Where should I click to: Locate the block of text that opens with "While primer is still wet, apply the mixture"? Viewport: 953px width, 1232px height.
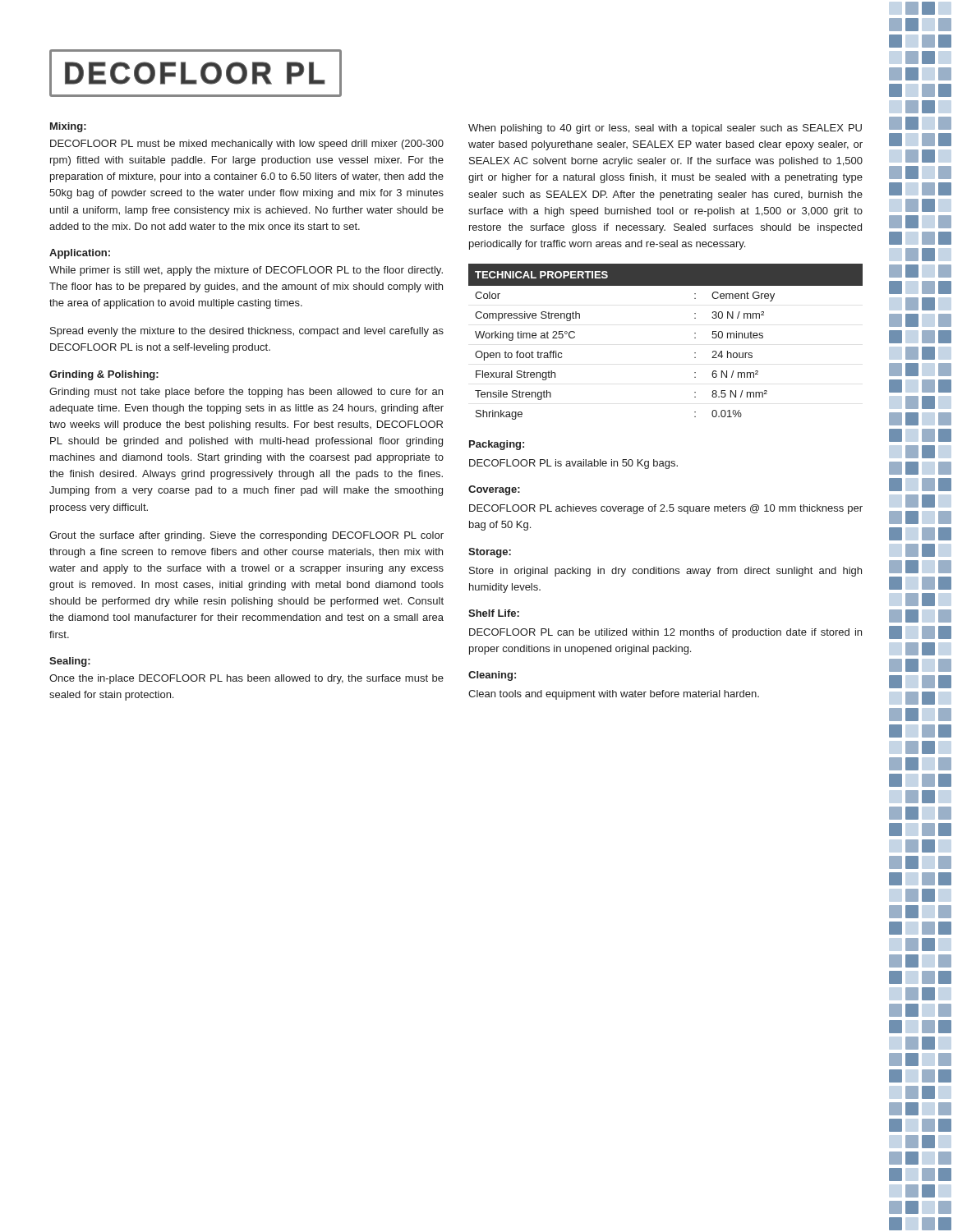pos(246,286)
